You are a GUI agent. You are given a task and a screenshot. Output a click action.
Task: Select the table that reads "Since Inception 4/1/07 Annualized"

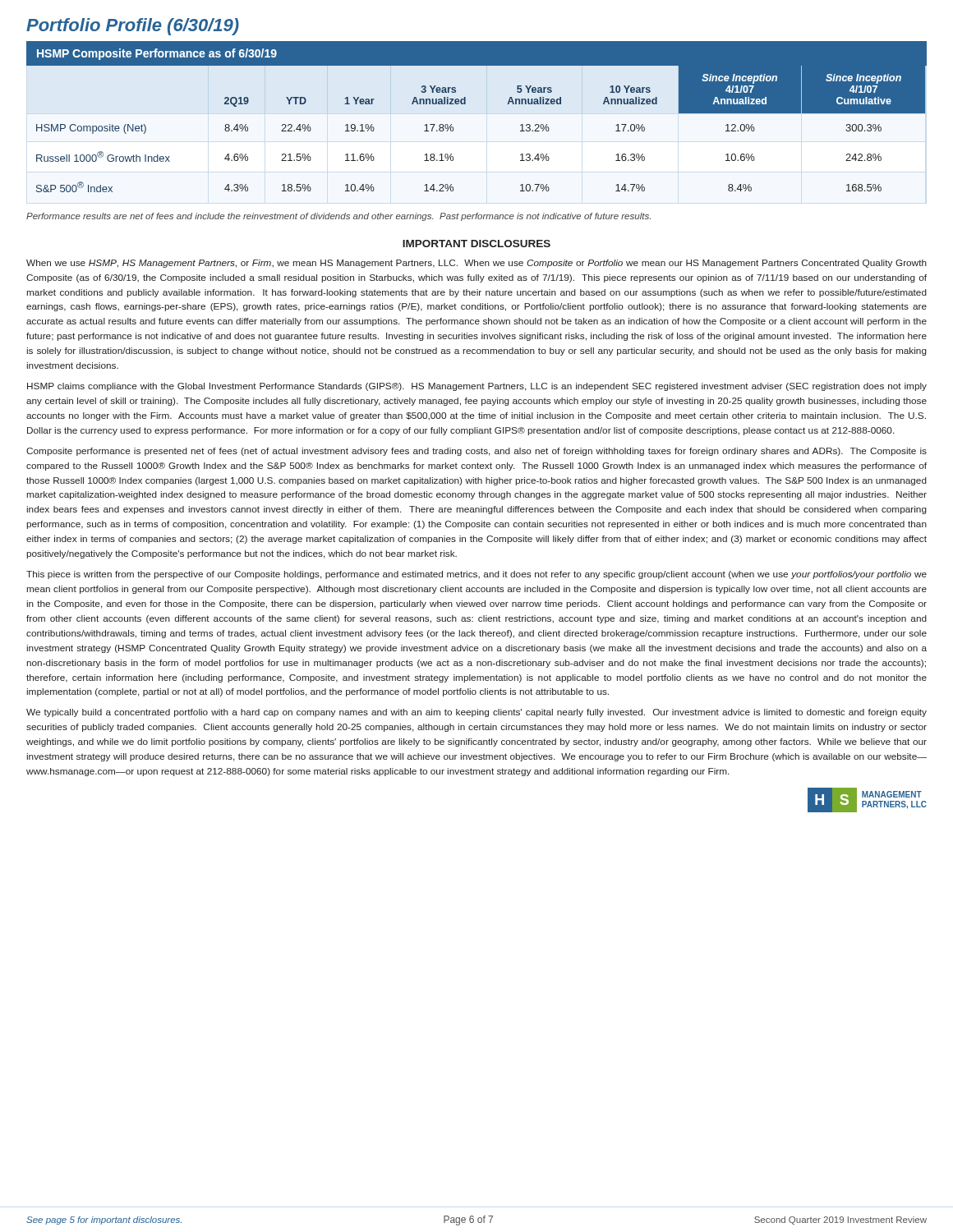(476, 135)
